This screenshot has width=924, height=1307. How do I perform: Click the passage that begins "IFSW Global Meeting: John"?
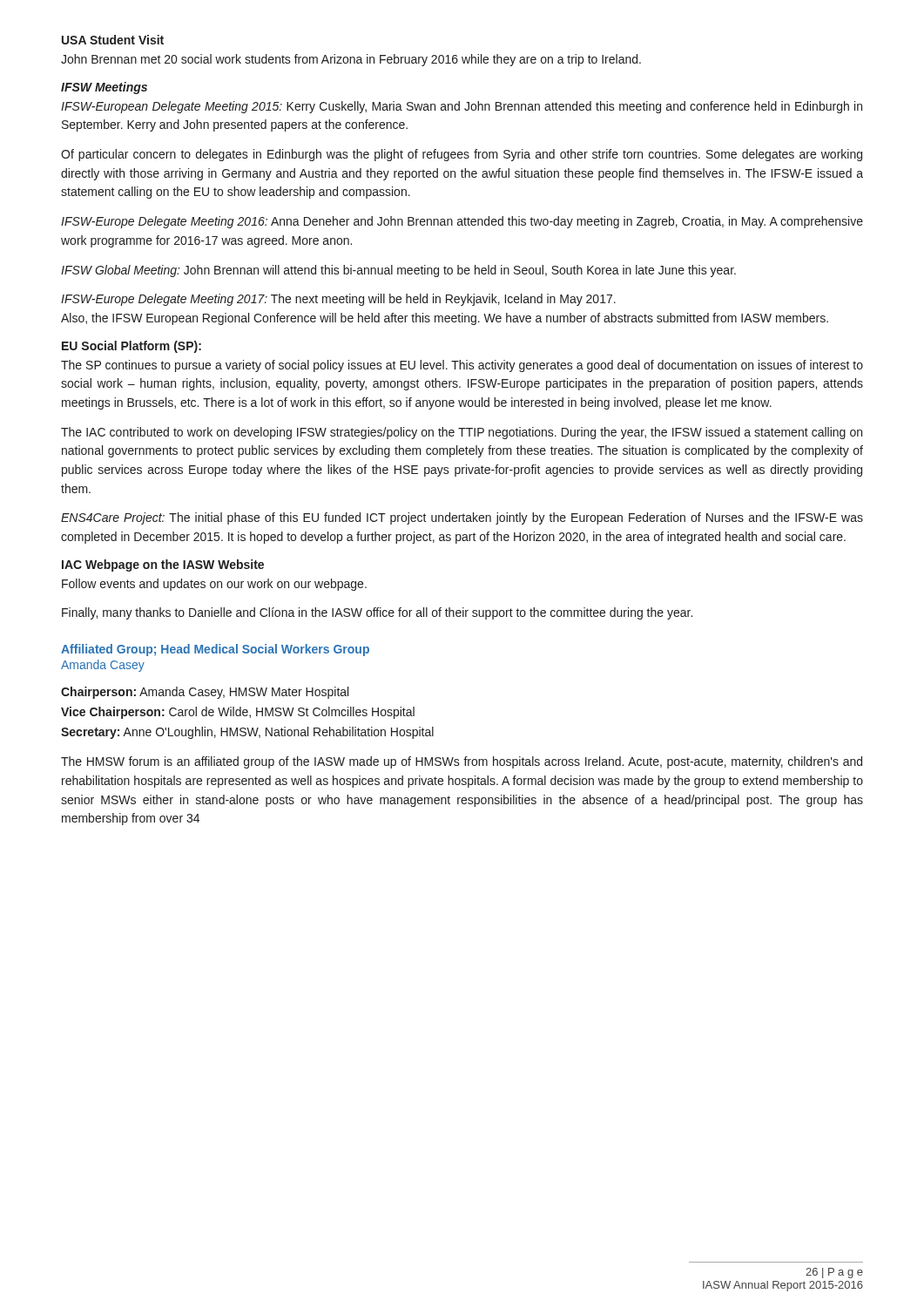pos(399,270)
